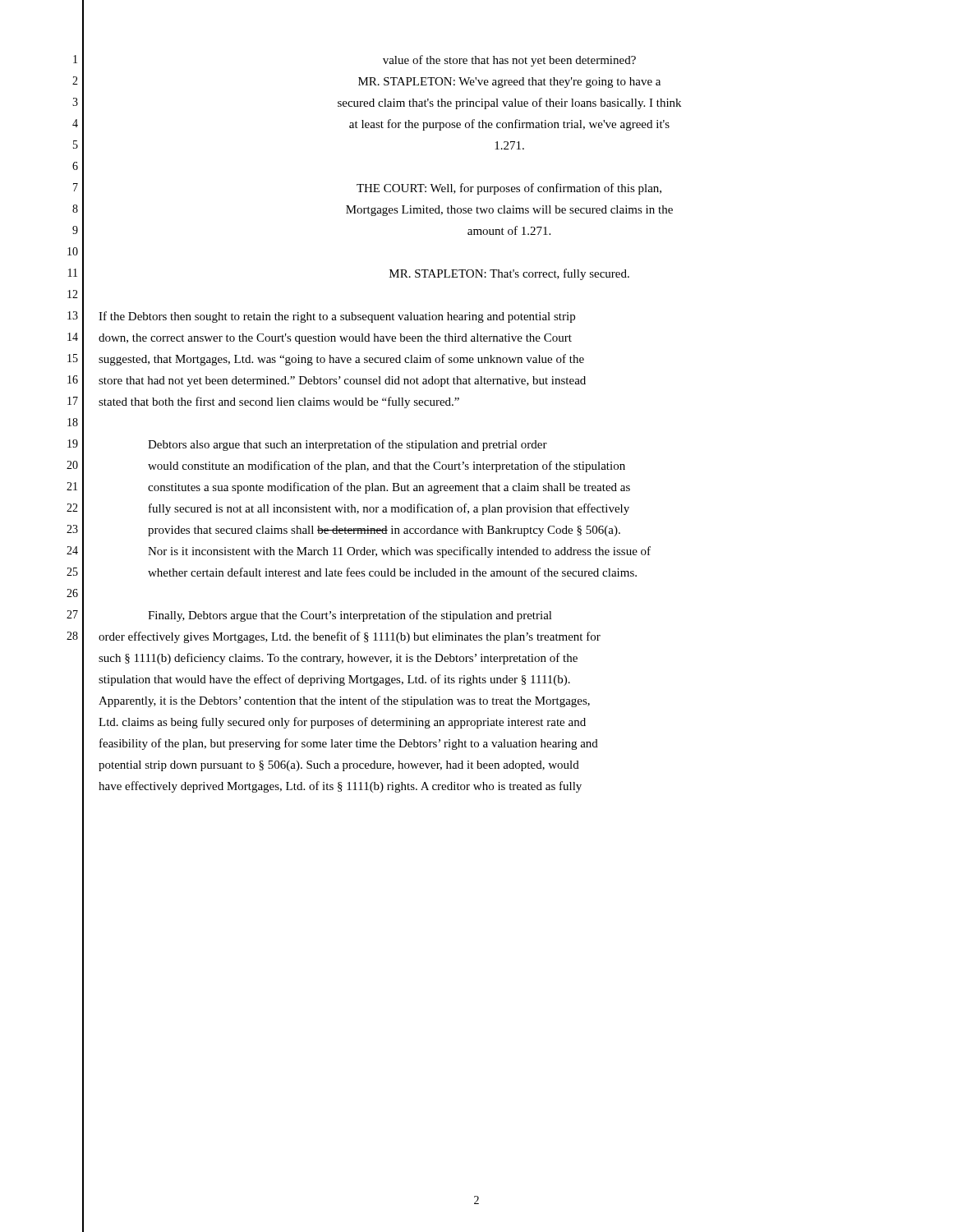Locate the text block that says "MR. STAPLETON: That's correct,"
Viewport: 953px width, 1232px height.
(509, 274)
